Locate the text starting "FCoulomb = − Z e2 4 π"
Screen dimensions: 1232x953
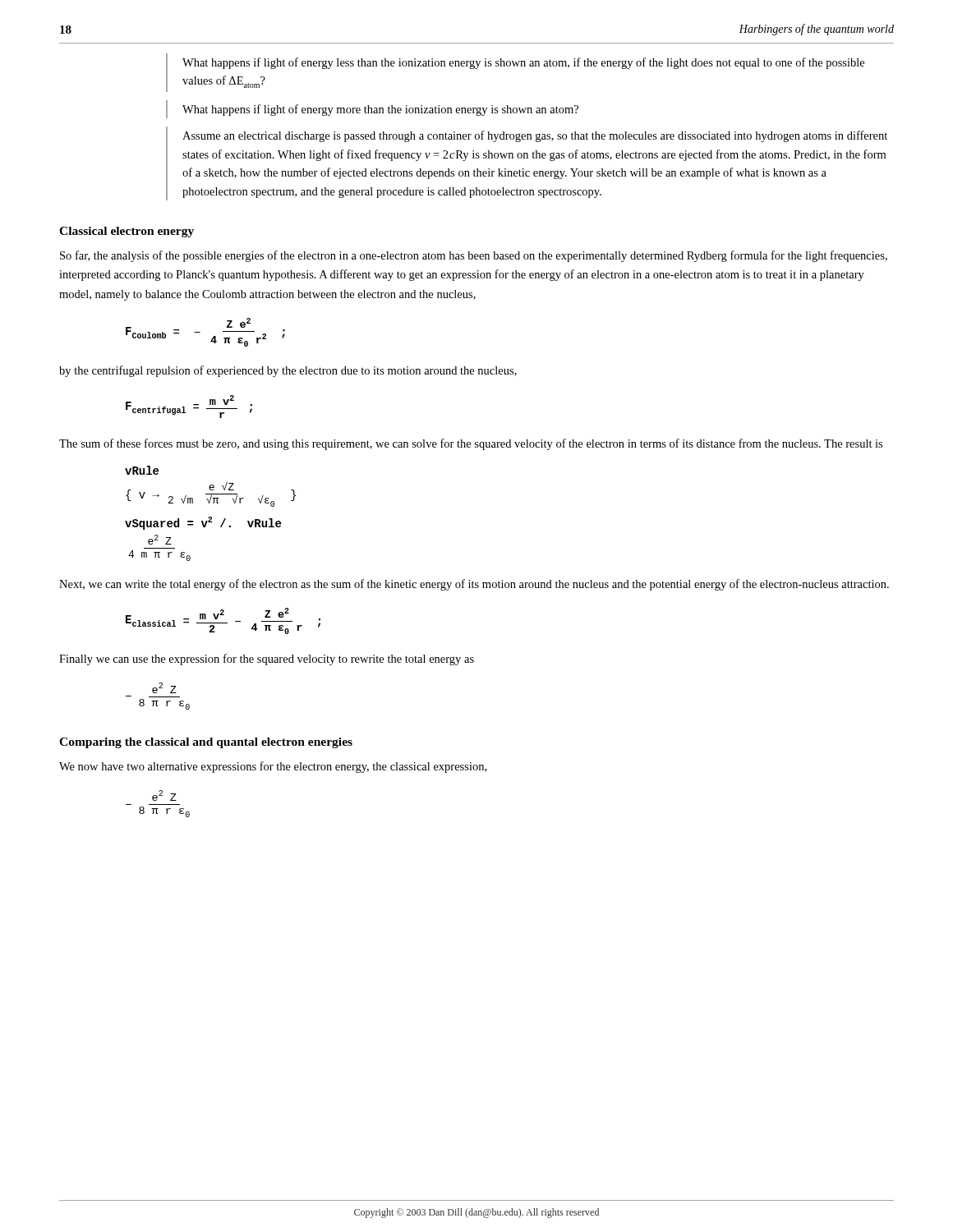pyautogui.click(x=206, y=333)
